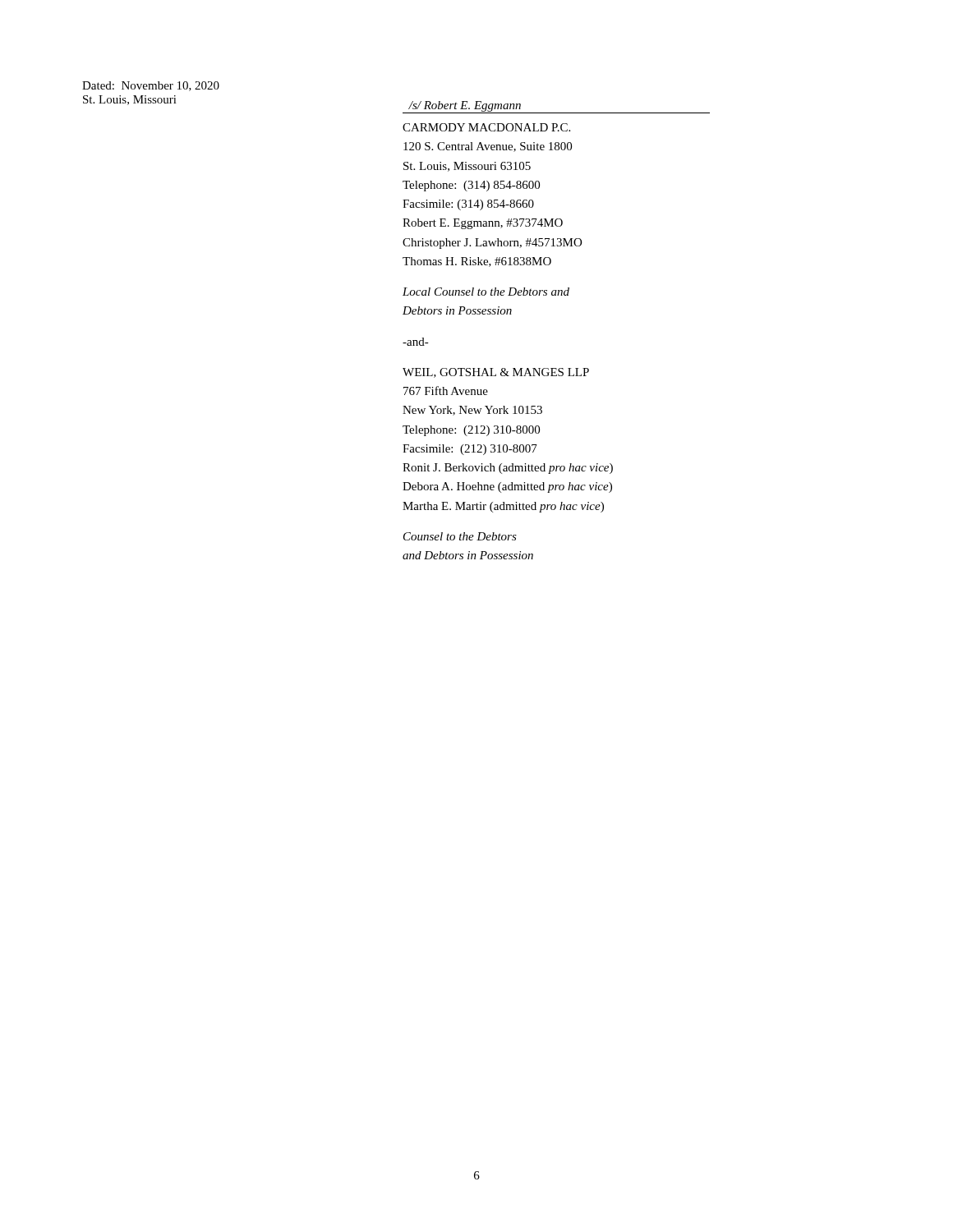Select the text block that says "Counsel to the Debtors"
The image size is (953, 1232).
468,546
